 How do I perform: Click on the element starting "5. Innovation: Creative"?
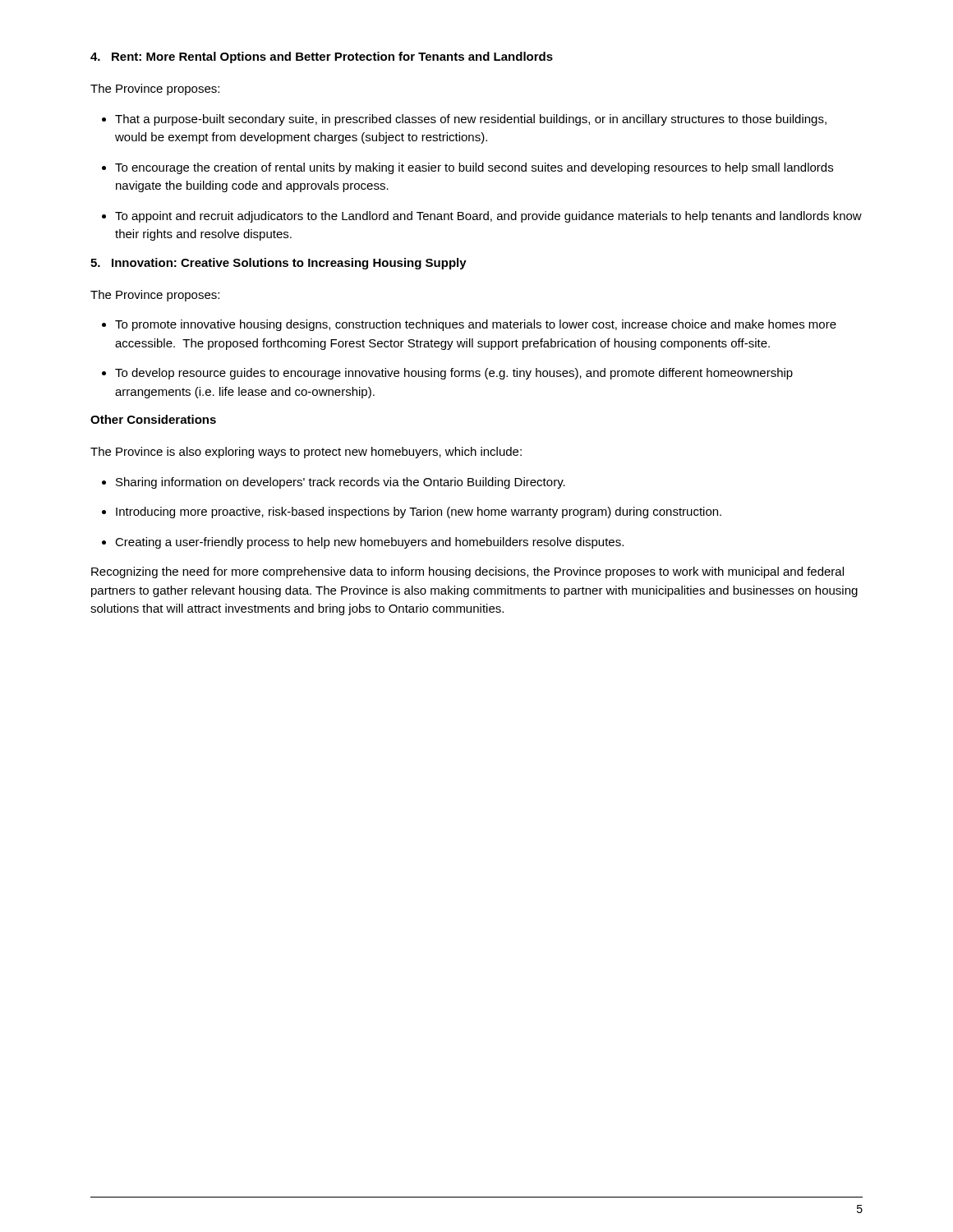click(x=278, y=262)
